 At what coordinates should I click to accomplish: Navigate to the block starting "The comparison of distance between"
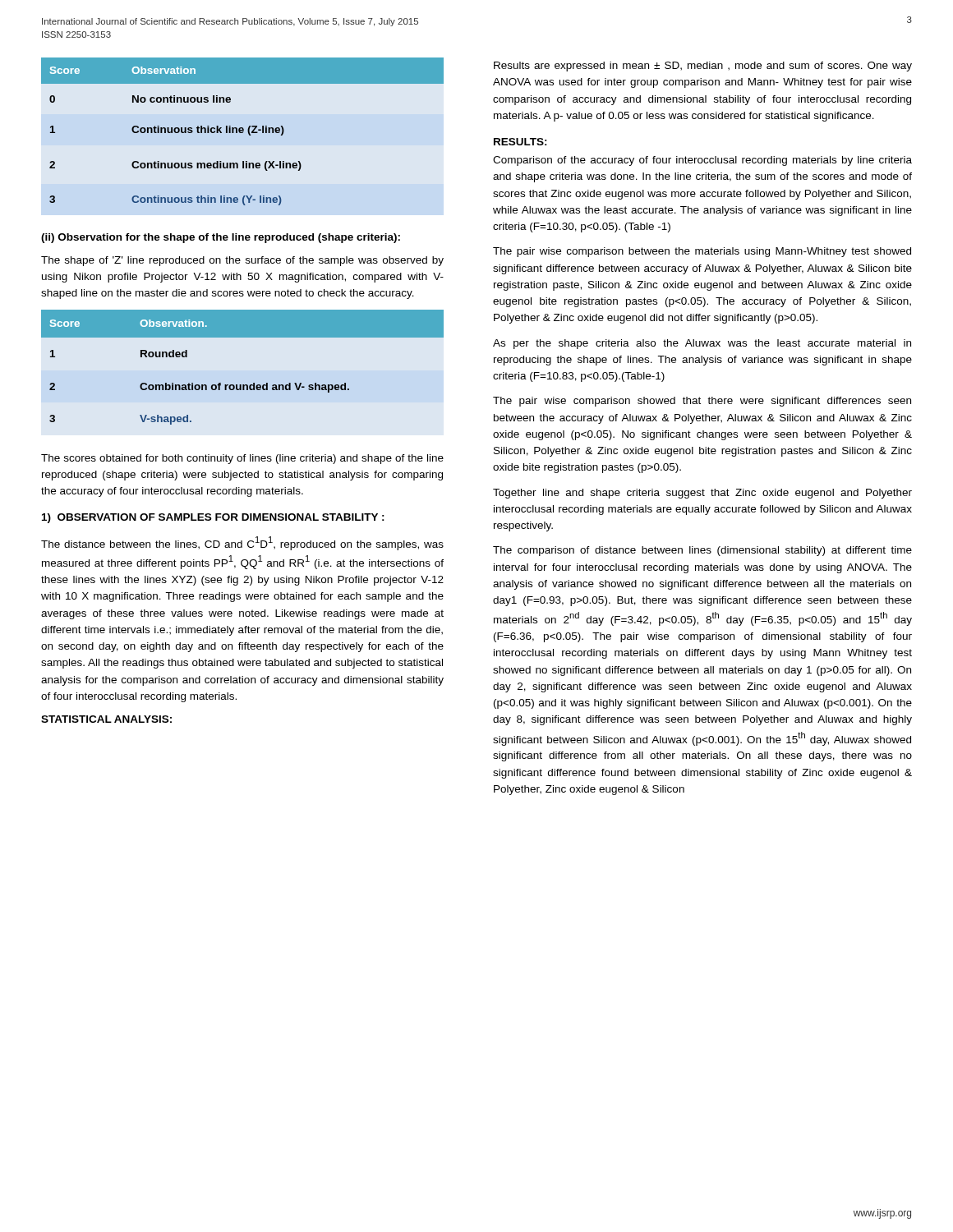coord(702,669)
